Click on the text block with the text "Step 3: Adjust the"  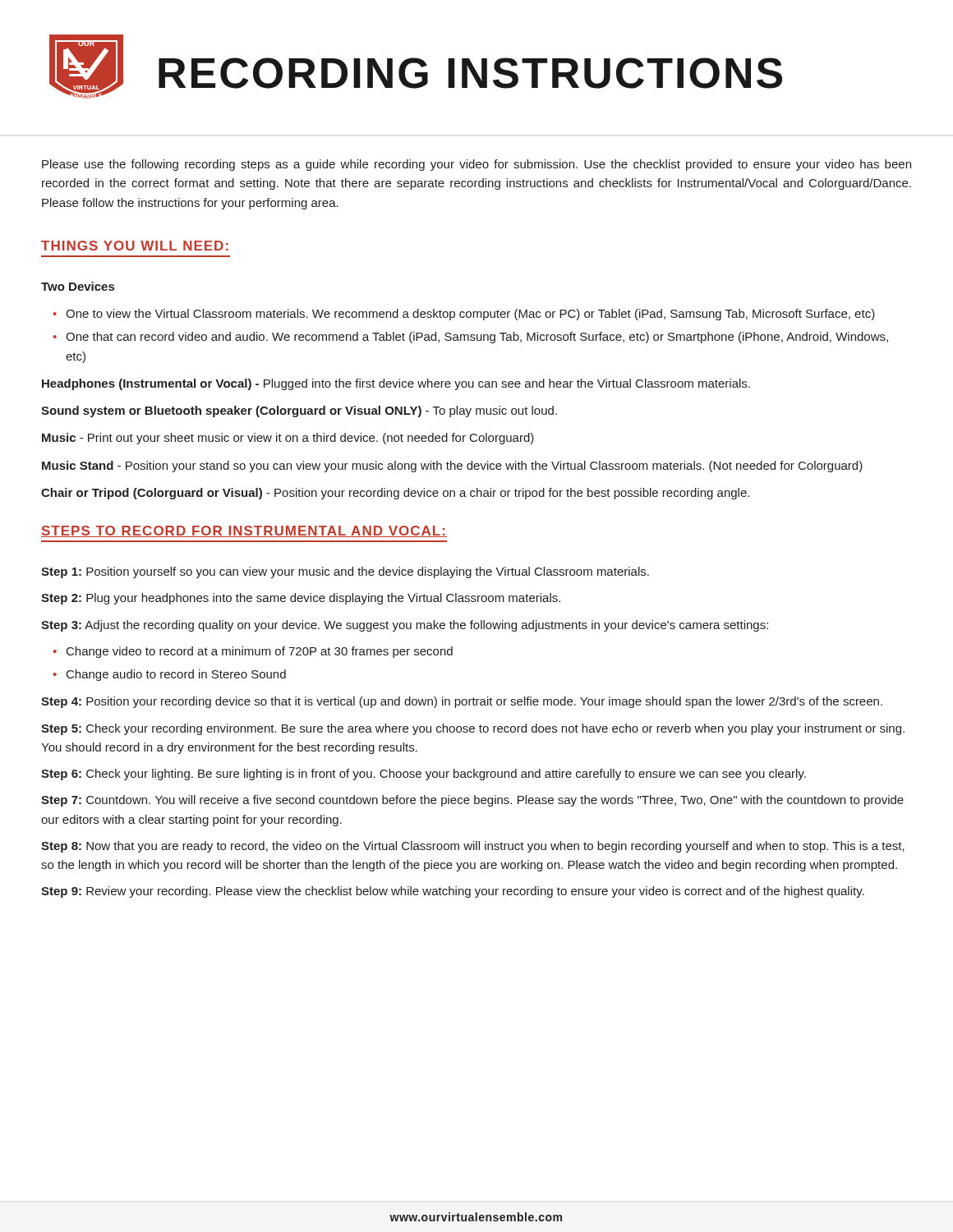coord(405,624)
